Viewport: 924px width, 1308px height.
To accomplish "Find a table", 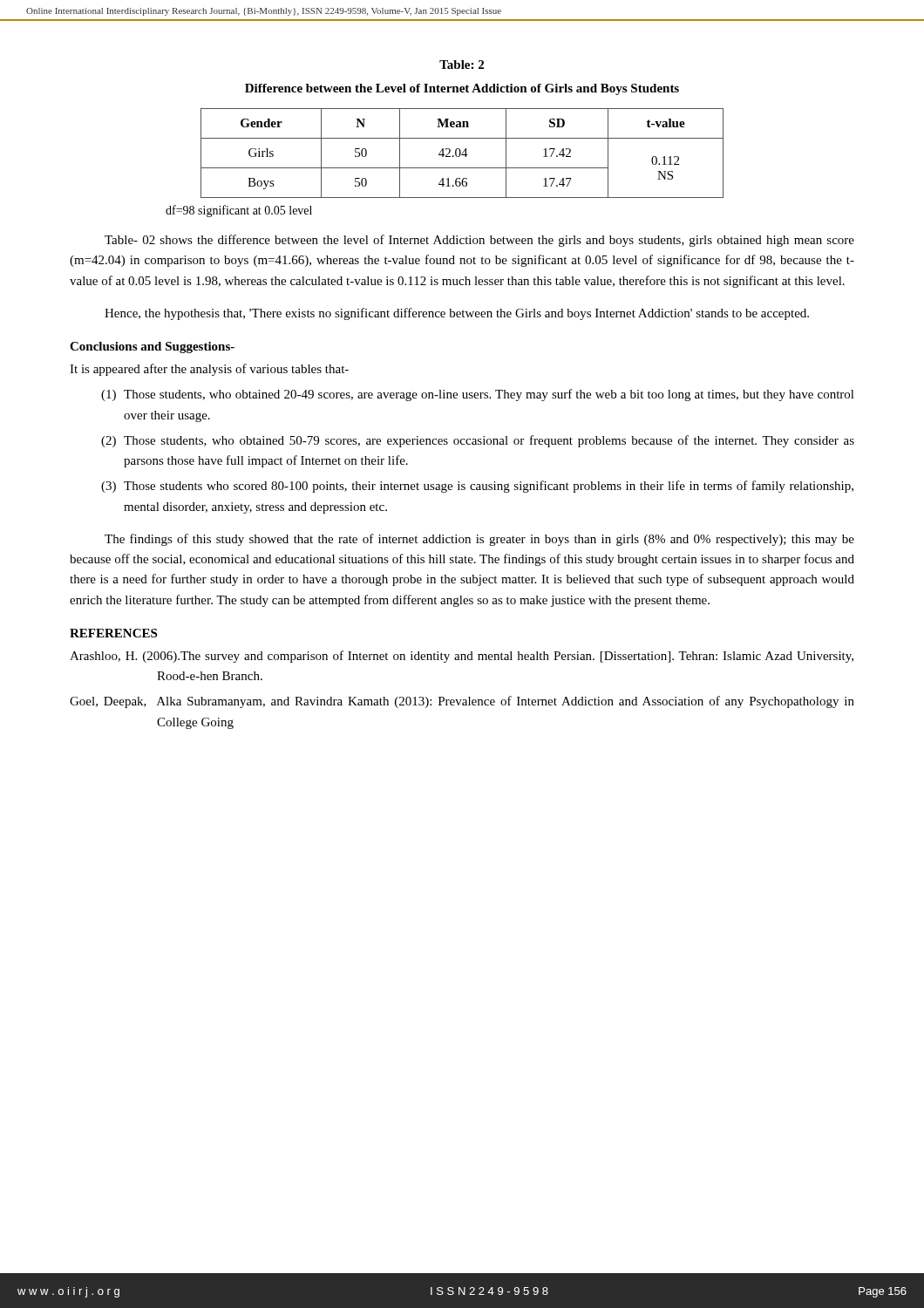I will pos(462,153).
